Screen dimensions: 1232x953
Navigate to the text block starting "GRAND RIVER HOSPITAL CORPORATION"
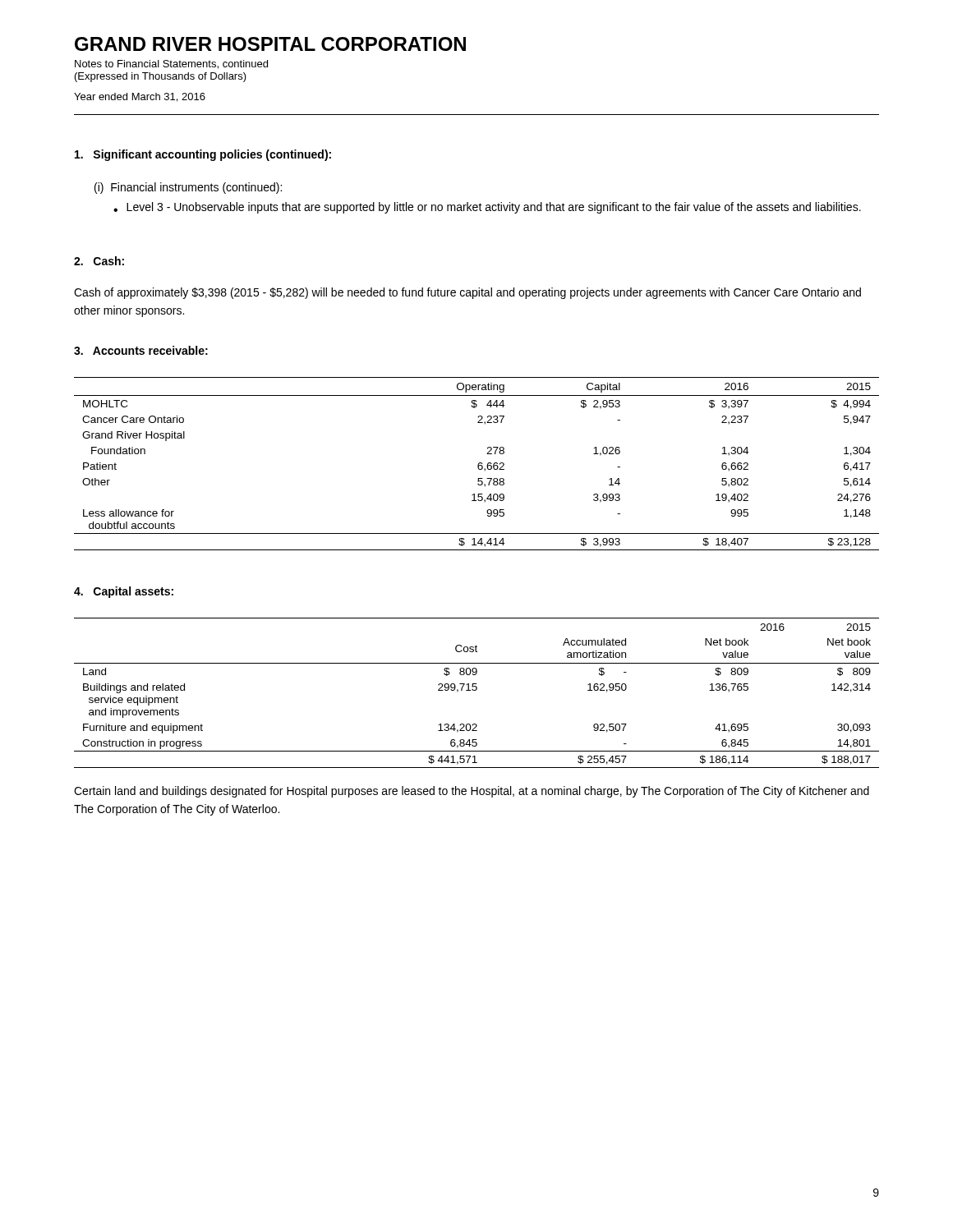coord(271,44)
